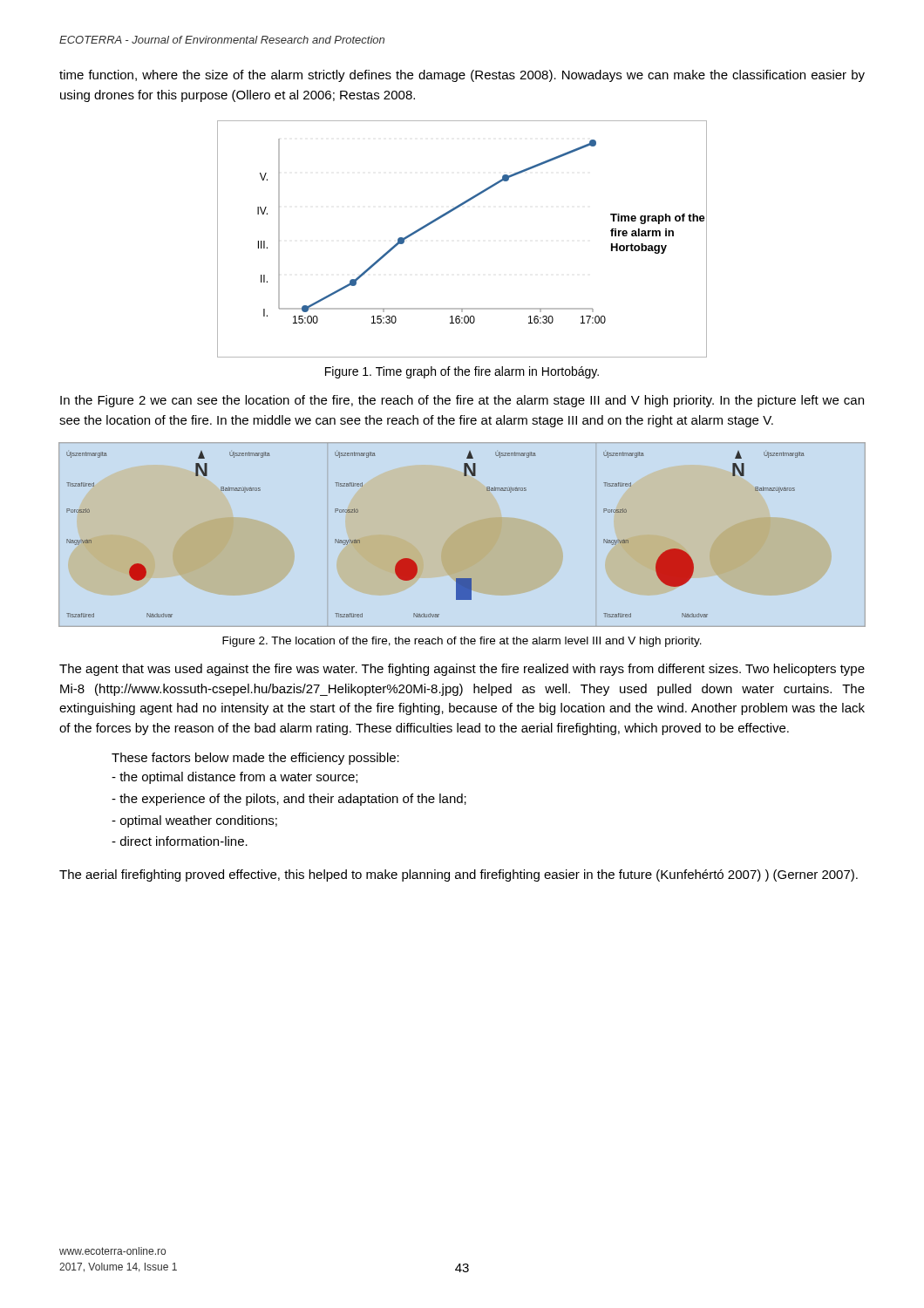Click on the list item containing "optimal weather conditions;"
The height and width of the screenshot is (1308, 924).
tap(195, 820)
